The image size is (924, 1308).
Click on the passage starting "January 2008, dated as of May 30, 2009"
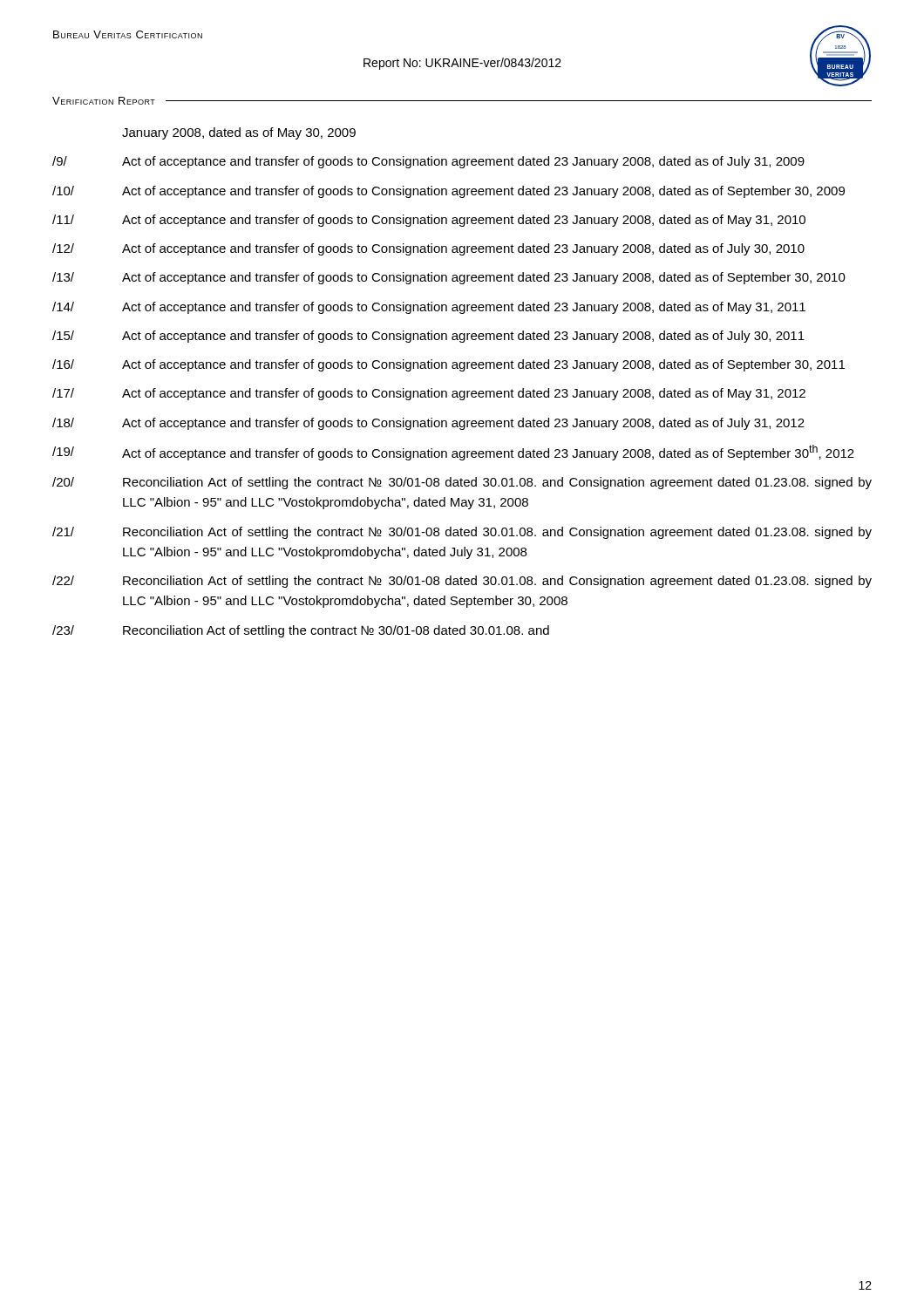click(239, 132)
